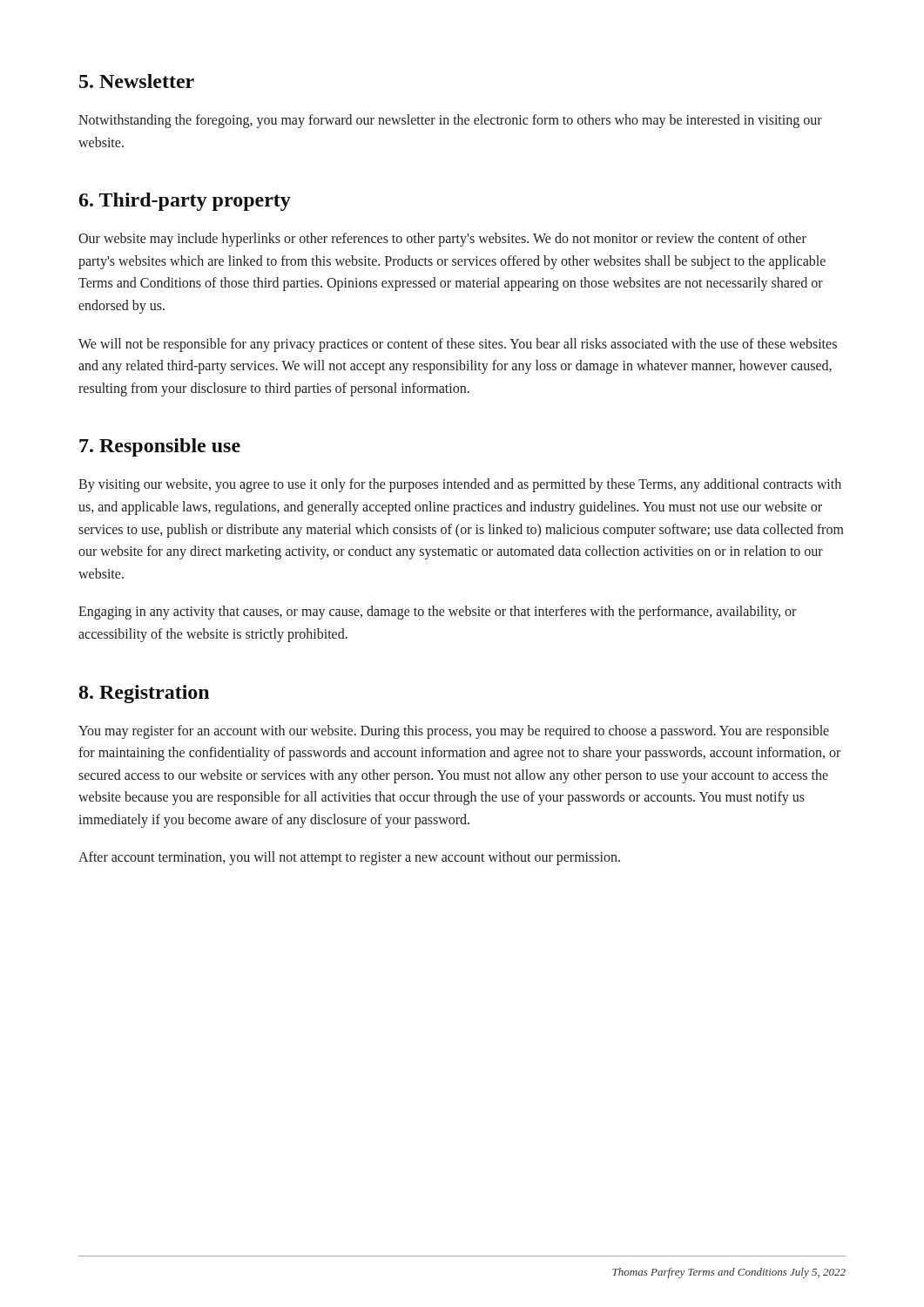
Task: Select the passage starting "Our website may include hyperlinks"
Action: pyautogui.click(x=452, y=272)
